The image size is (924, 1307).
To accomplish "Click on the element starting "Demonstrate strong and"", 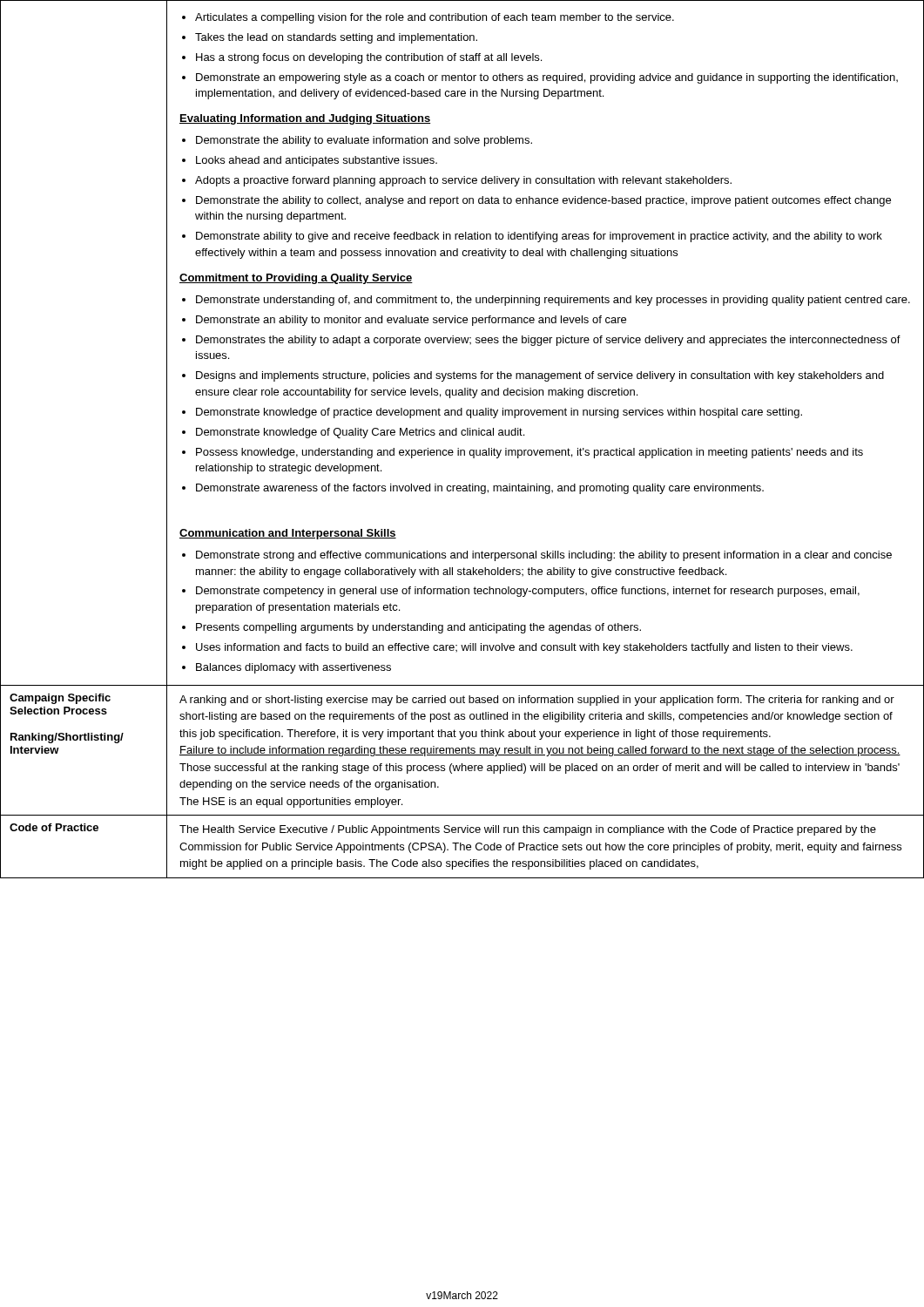I will (537, 556).
